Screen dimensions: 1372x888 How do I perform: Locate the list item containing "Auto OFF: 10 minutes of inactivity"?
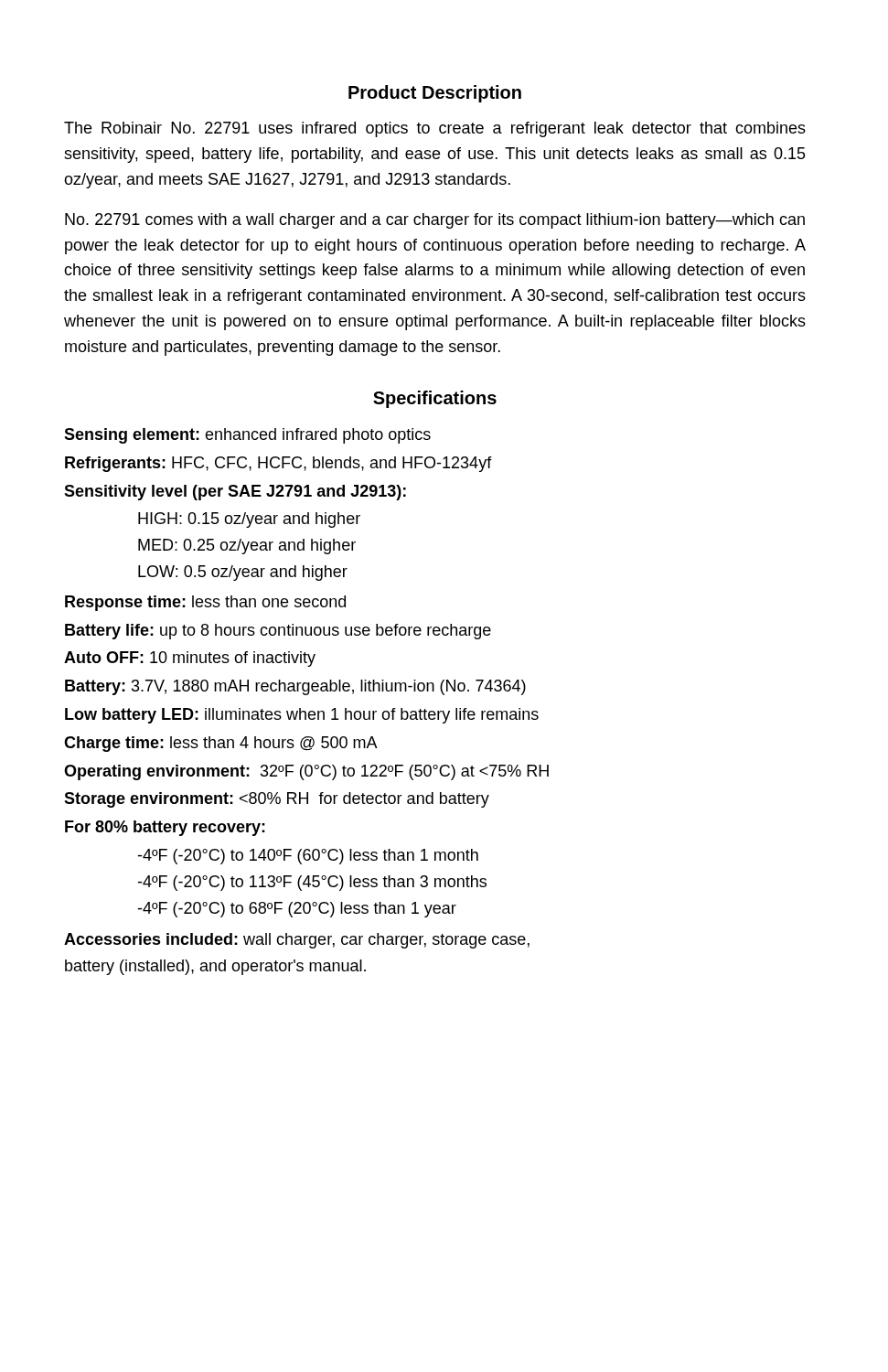click(190, 658)
